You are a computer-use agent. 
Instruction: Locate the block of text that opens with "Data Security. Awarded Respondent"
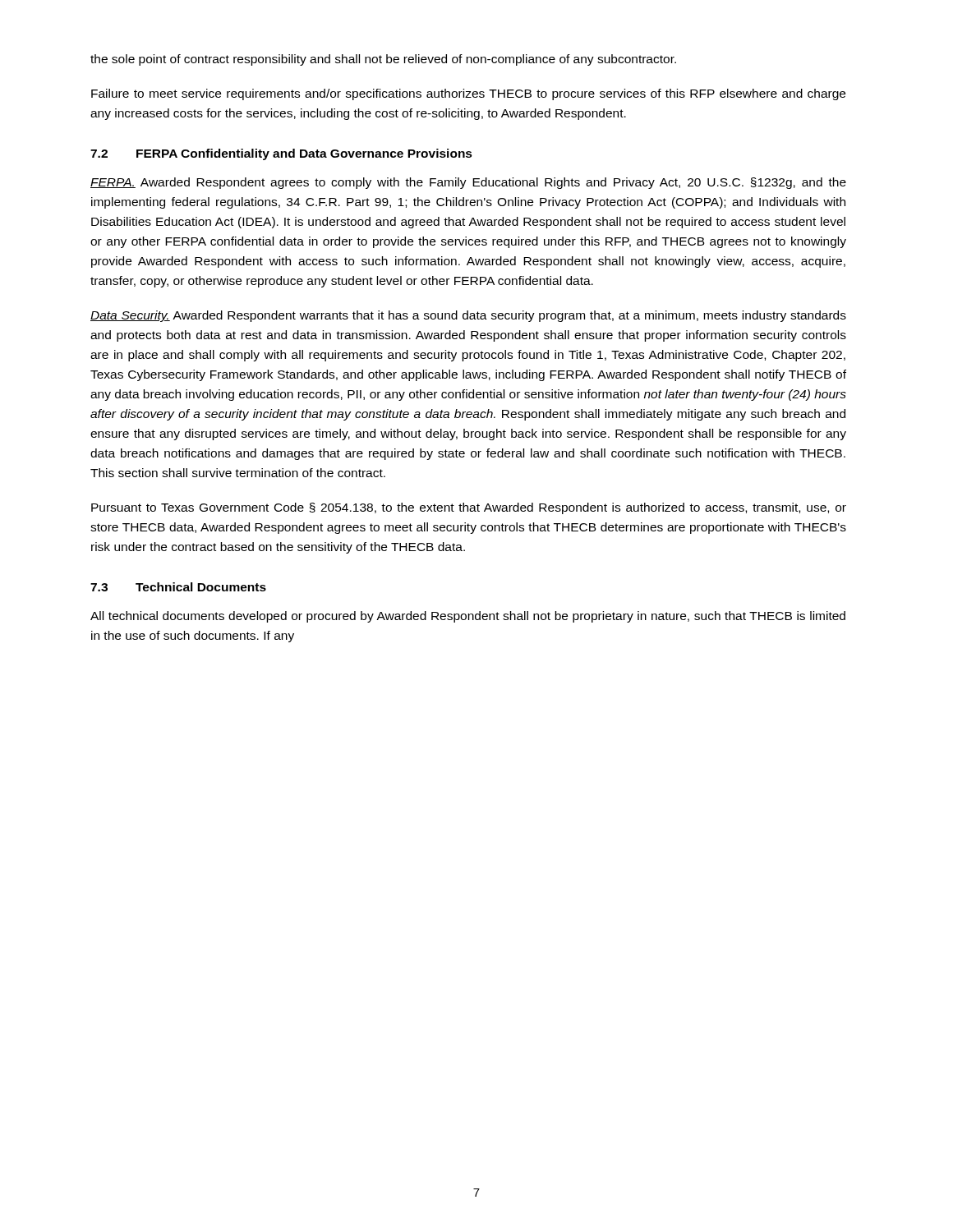point(468,394)
